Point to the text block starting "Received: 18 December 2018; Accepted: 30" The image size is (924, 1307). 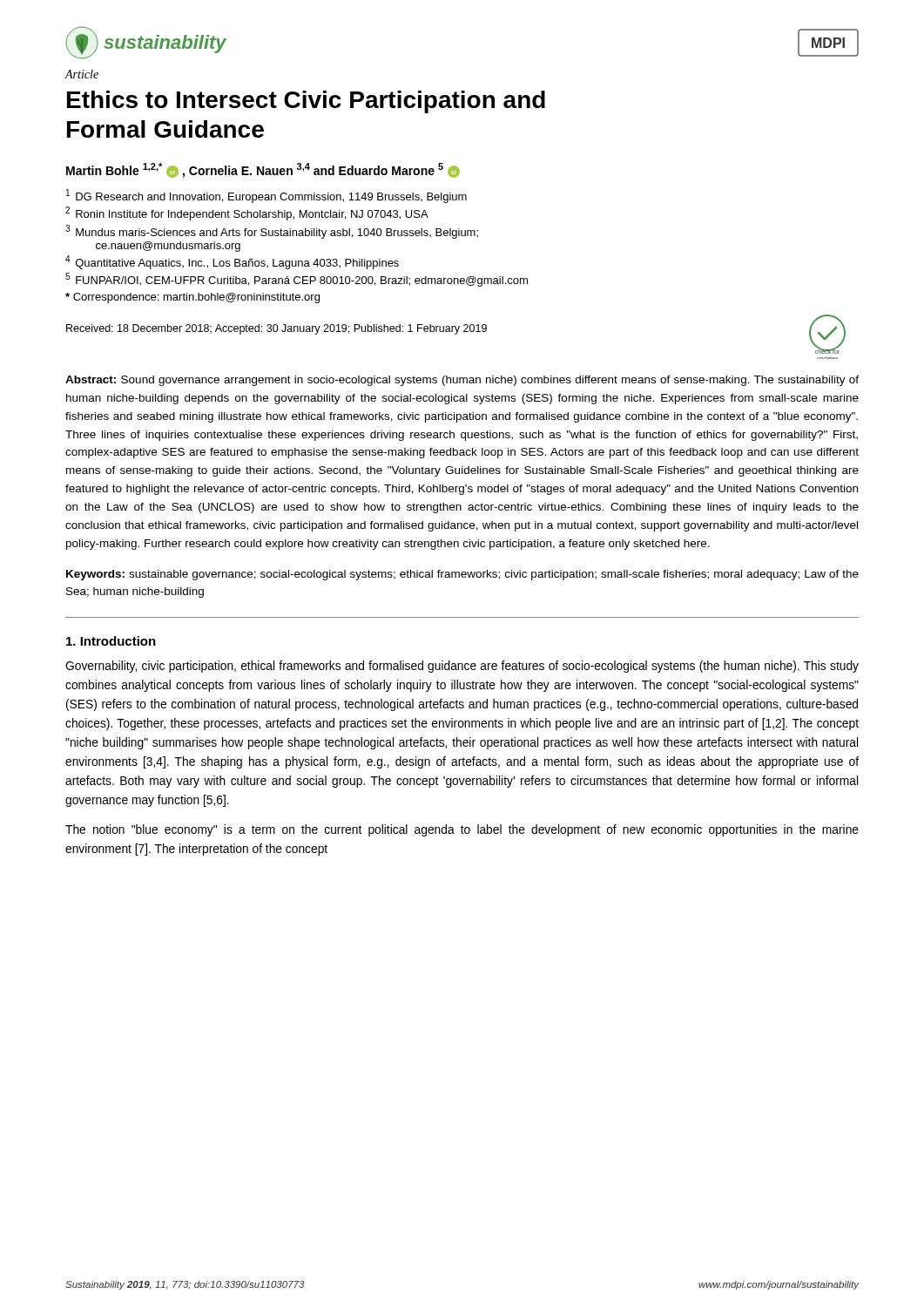click(276, 328)
